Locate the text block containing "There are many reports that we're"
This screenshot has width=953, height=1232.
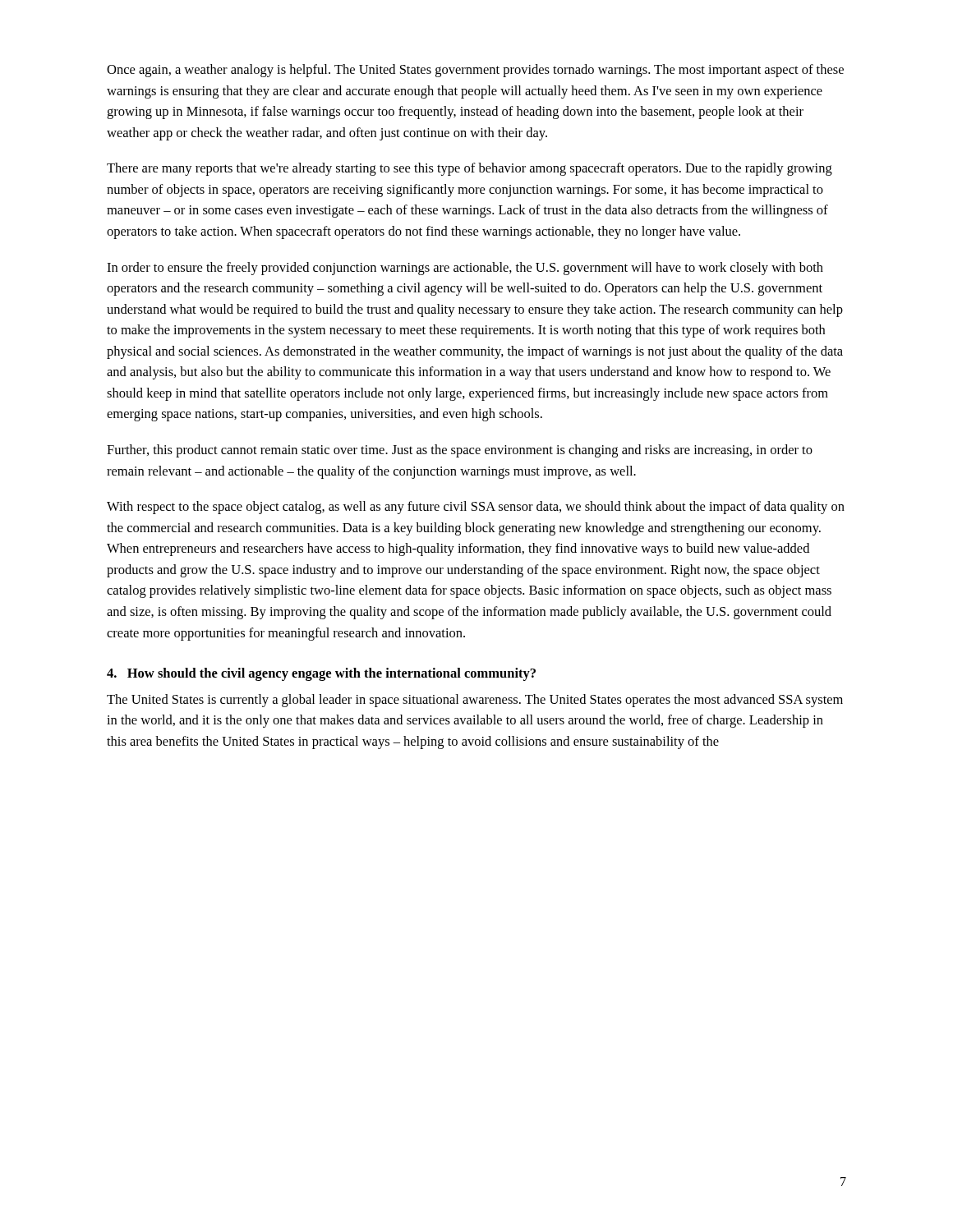point(469,200)
